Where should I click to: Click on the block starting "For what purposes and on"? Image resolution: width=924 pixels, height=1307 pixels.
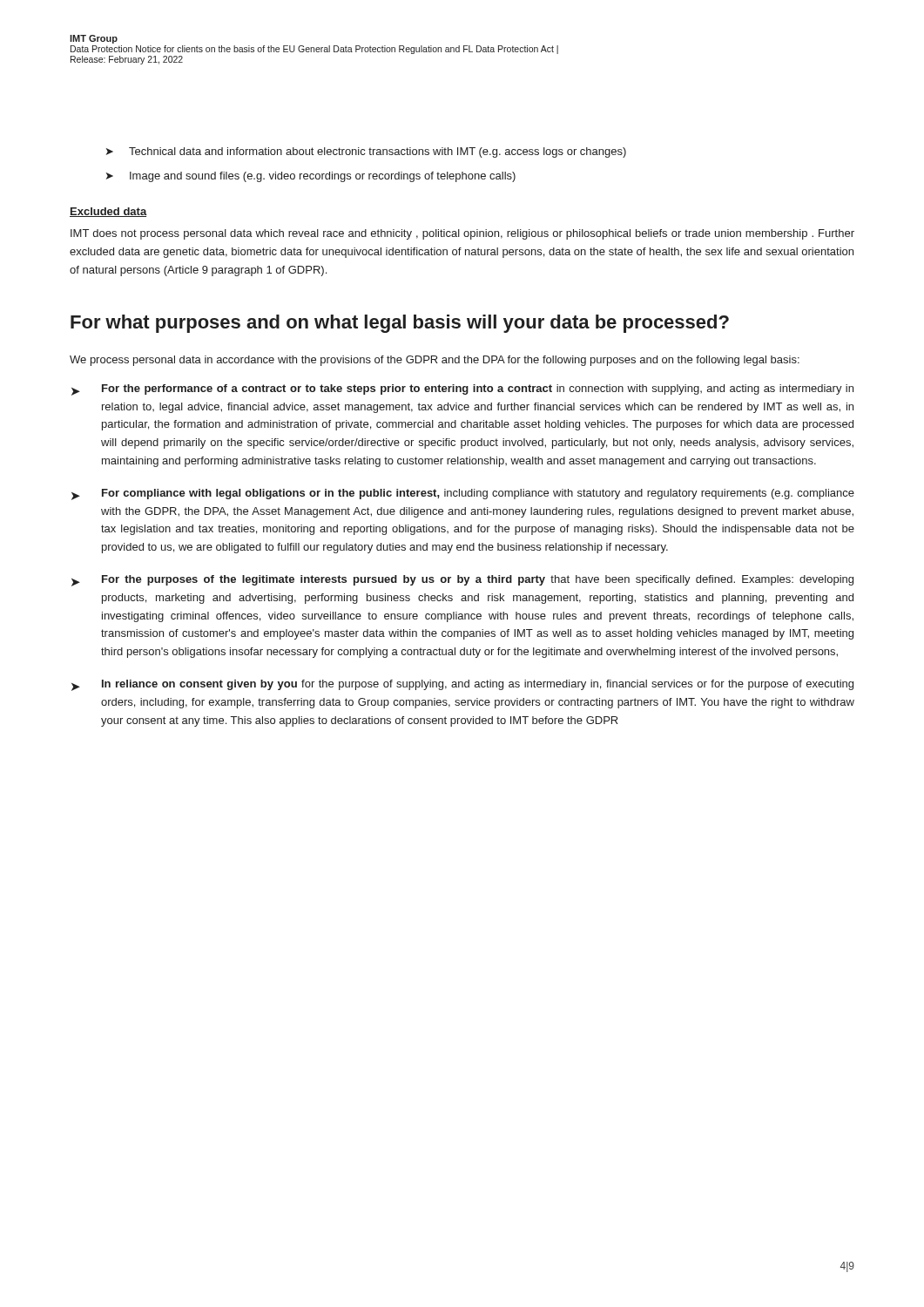click(400, 322)
